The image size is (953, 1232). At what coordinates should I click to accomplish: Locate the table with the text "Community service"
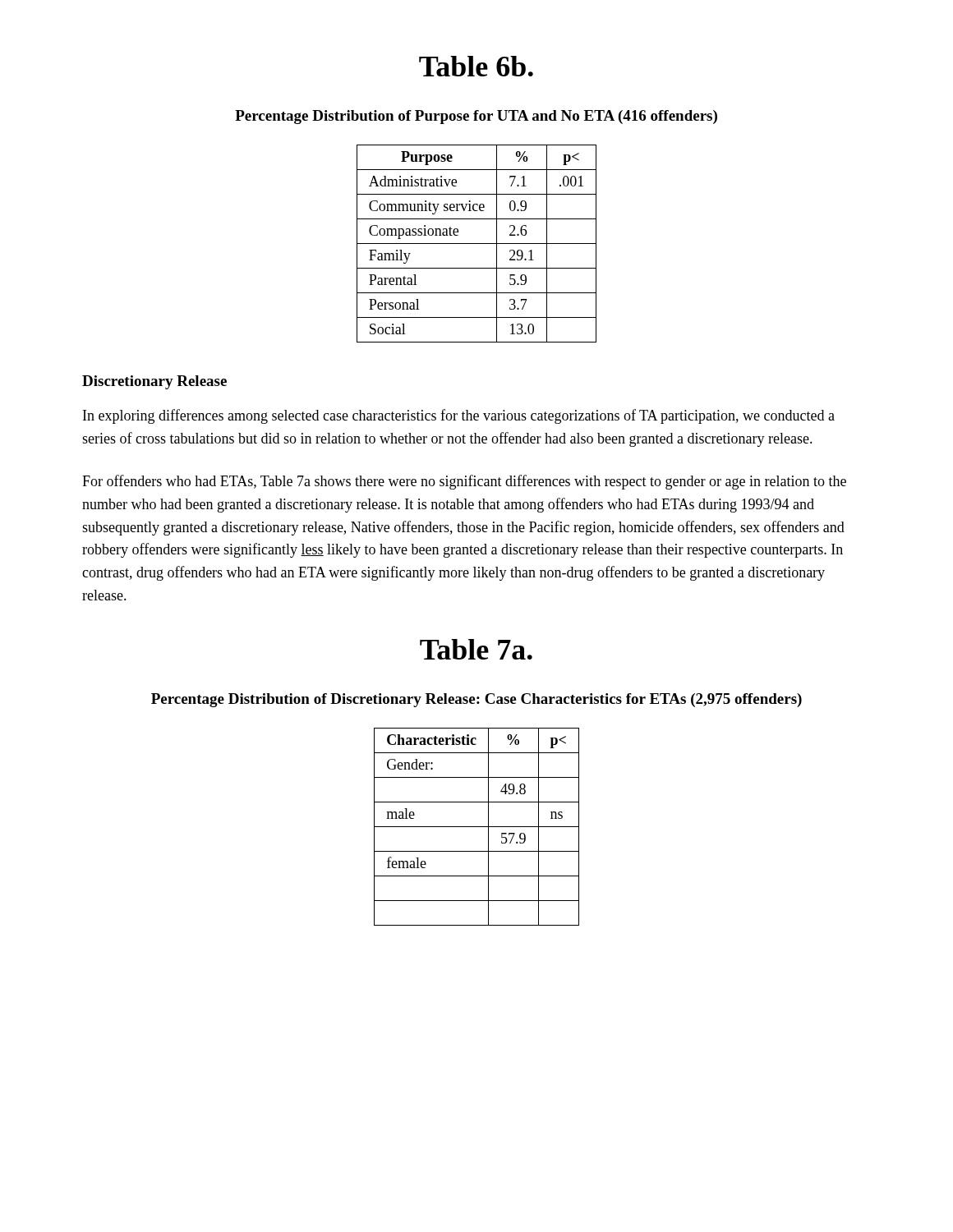[476, 244]
